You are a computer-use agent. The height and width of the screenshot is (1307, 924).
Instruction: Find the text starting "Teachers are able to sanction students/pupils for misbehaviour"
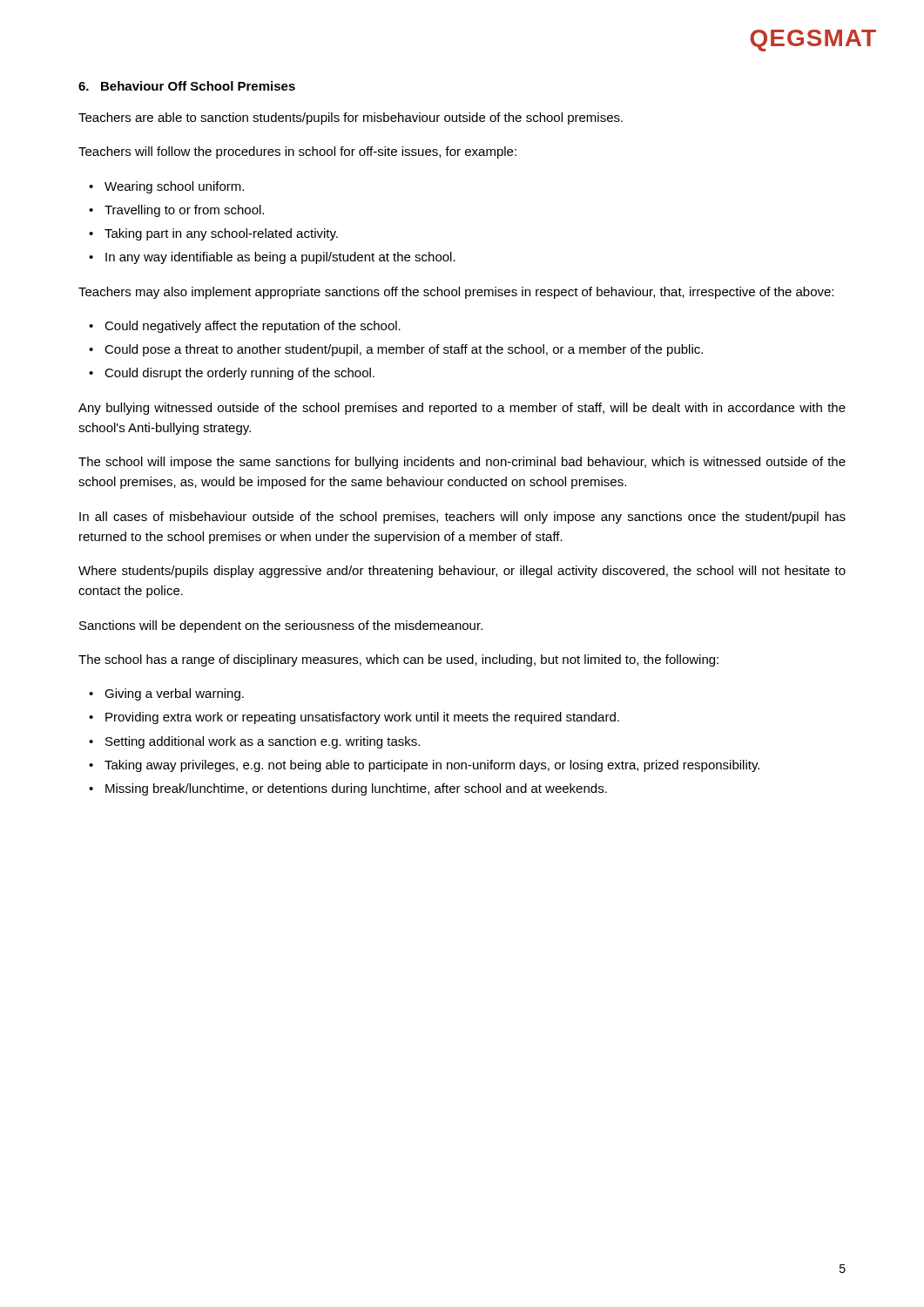click(351, 117)
